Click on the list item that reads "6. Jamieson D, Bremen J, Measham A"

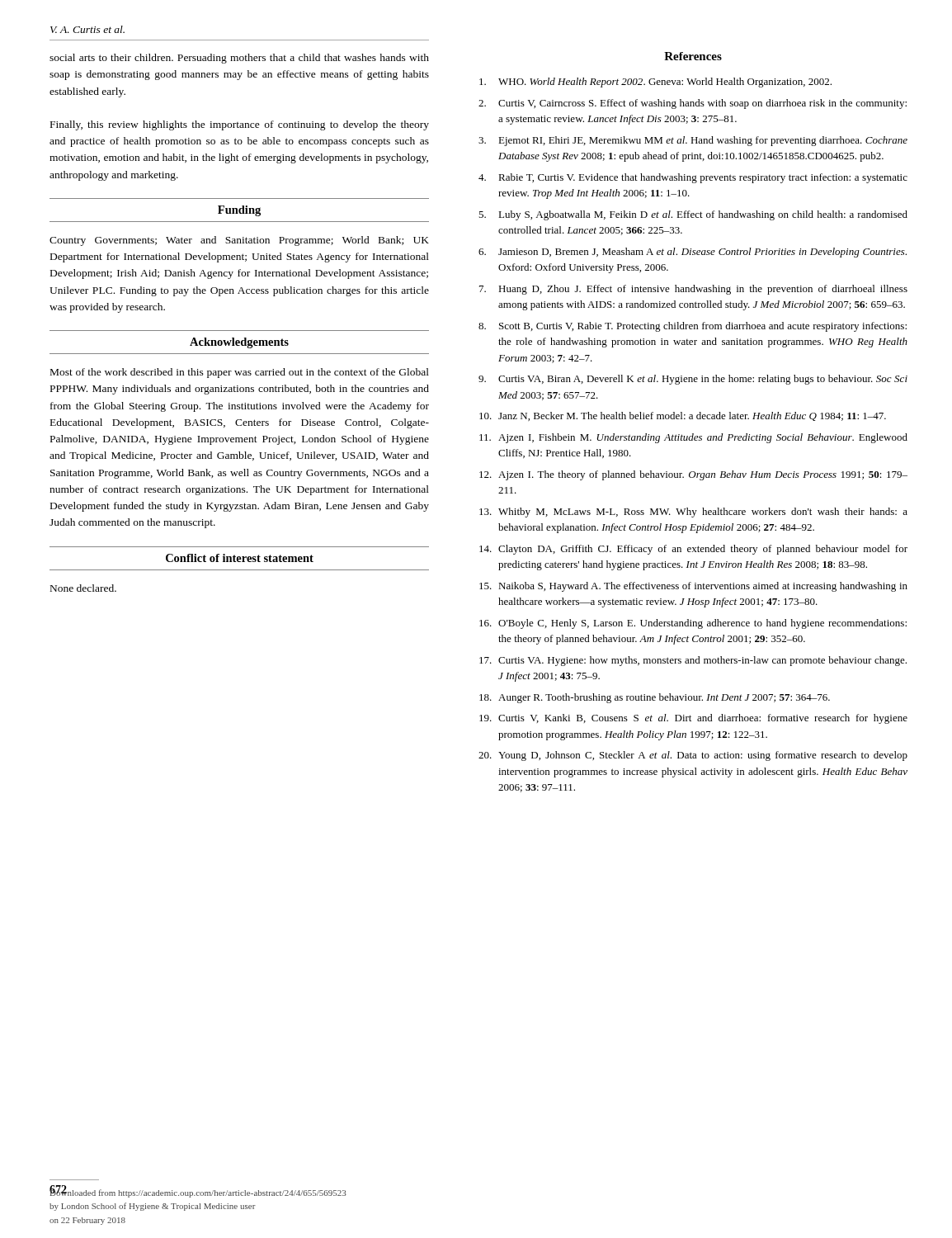click(x=693, y=259)
